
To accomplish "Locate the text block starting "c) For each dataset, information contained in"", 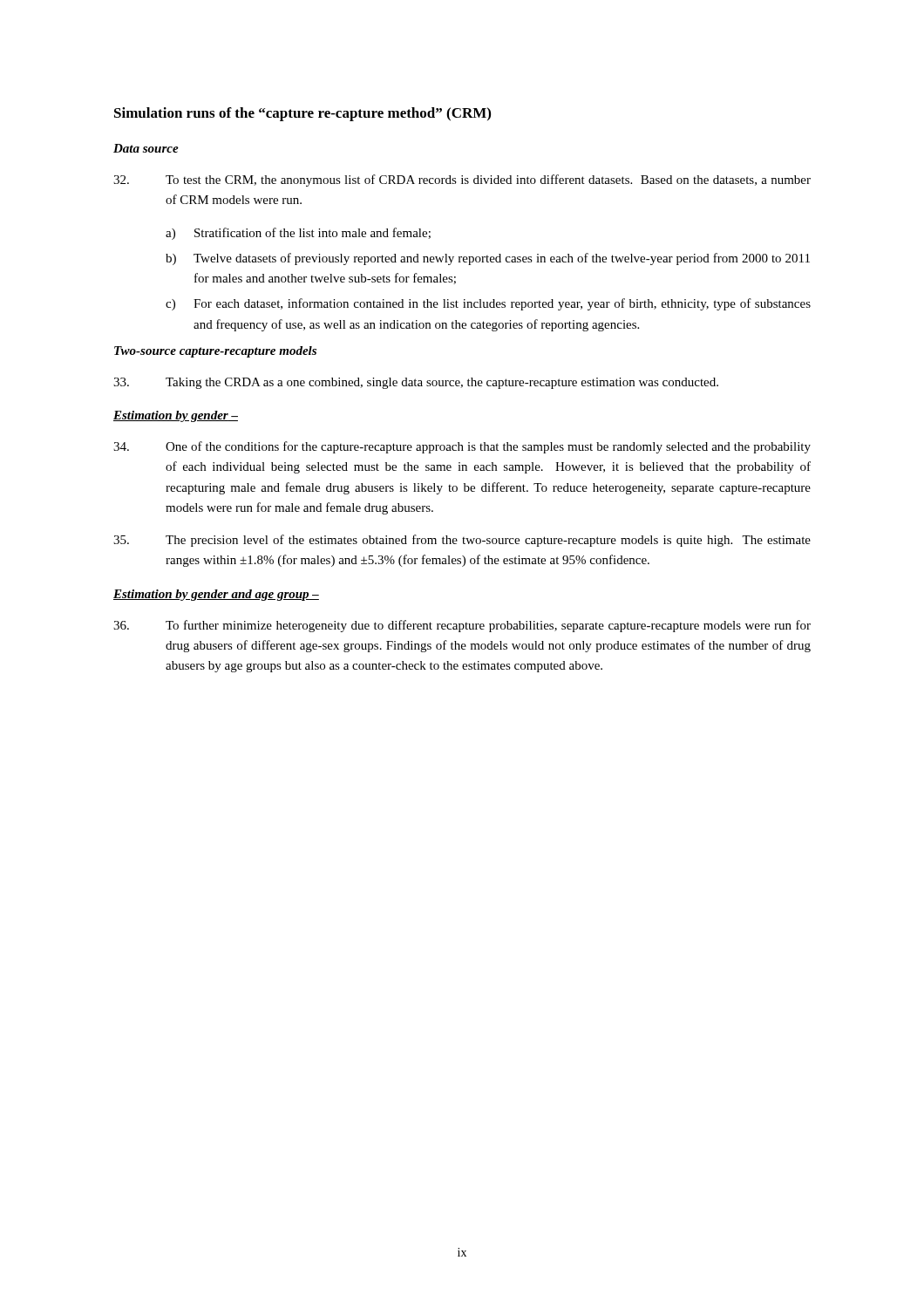I will 488,314.
